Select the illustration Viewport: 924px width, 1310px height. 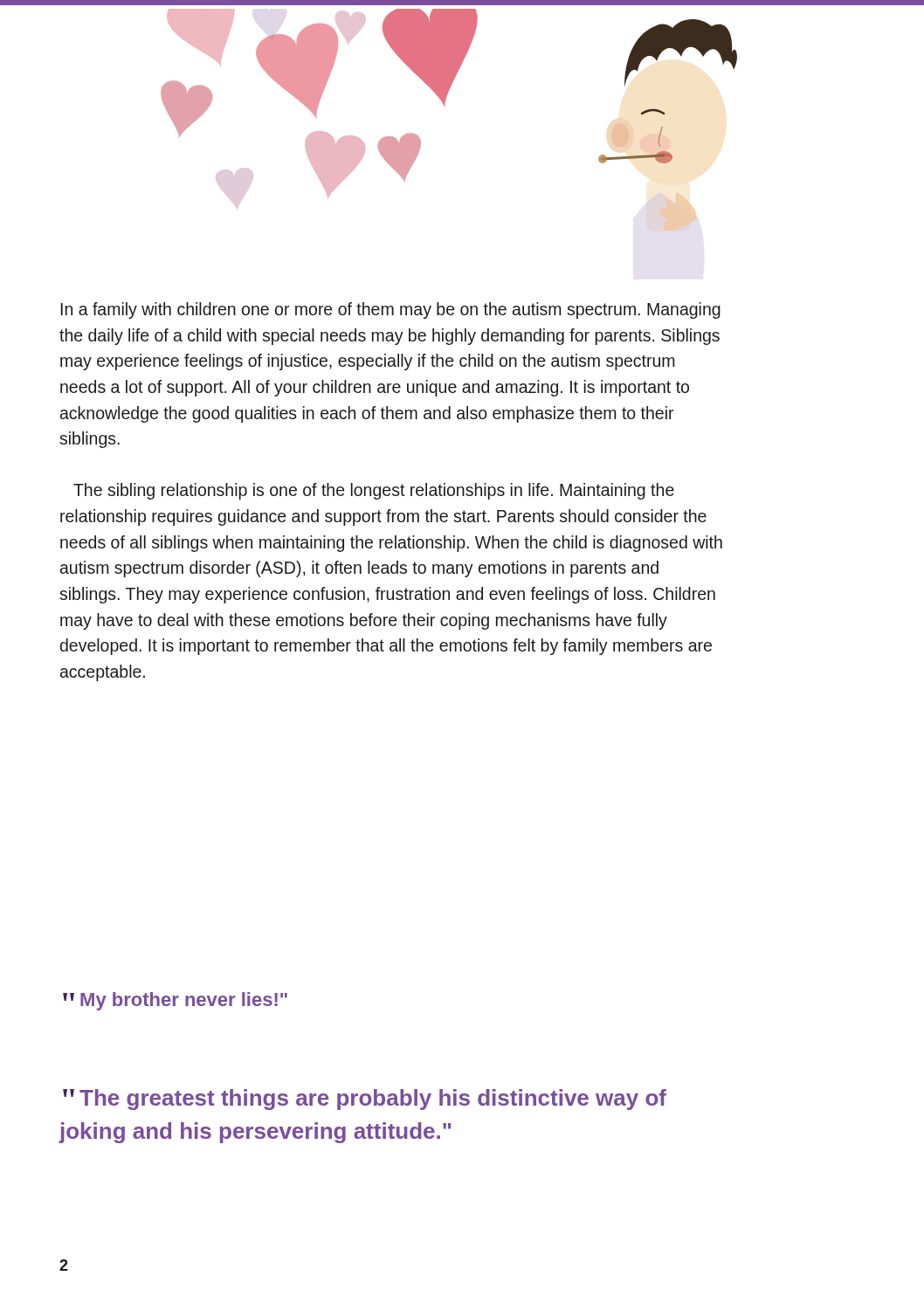point(472,148)
